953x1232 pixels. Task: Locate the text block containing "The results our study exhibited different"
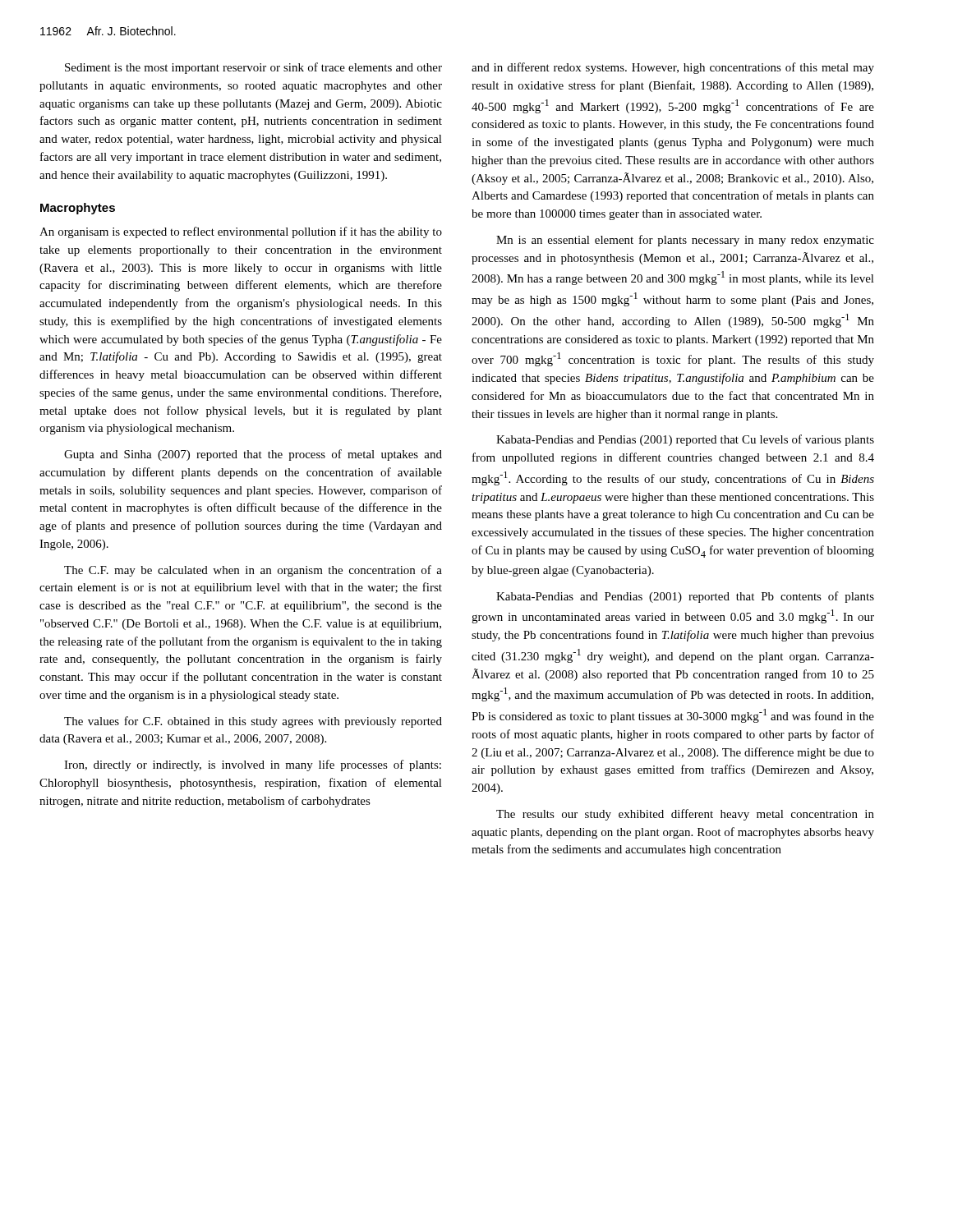[673, 832]
